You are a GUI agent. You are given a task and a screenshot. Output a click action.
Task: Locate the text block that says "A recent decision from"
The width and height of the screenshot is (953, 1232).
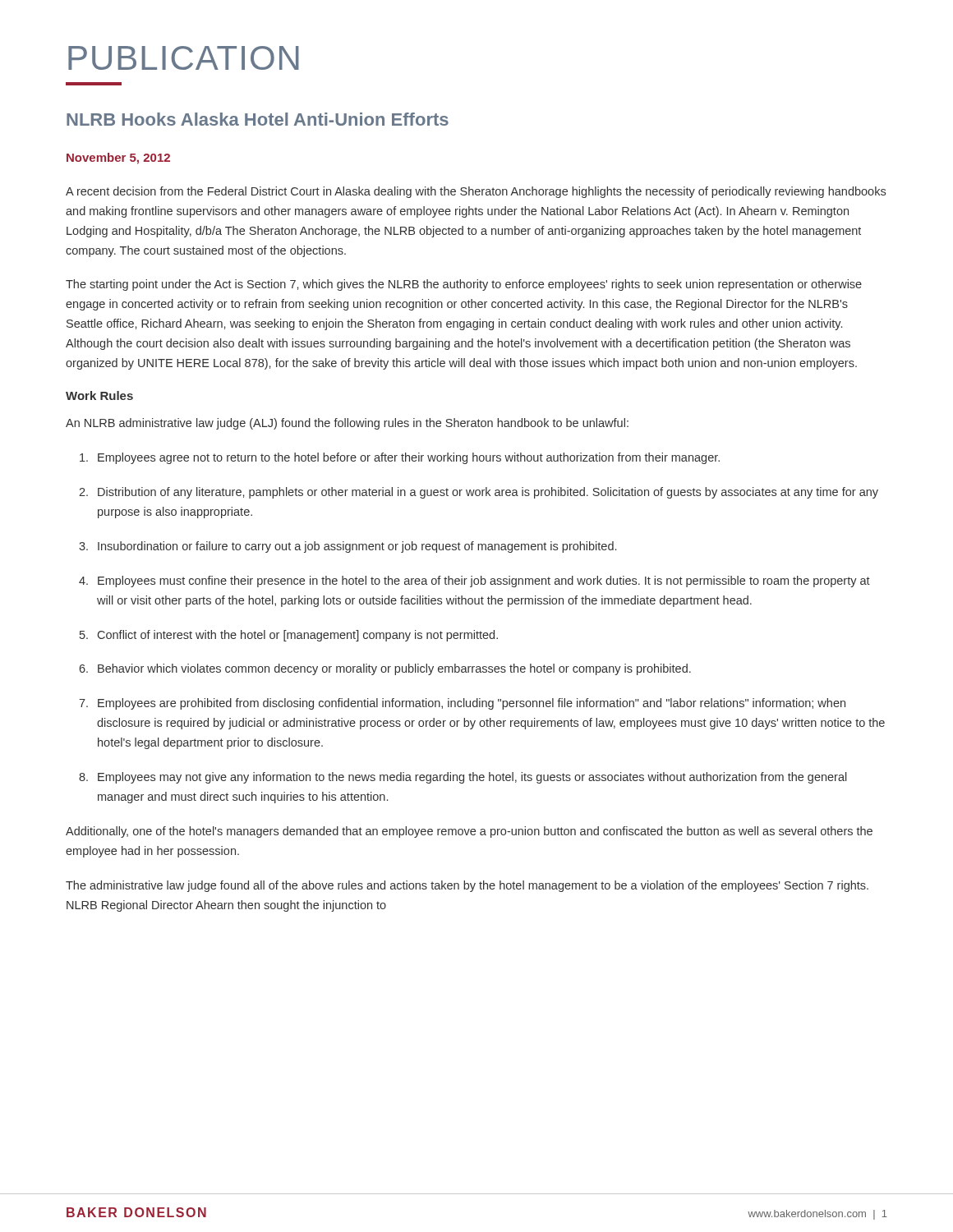point(476,221)
